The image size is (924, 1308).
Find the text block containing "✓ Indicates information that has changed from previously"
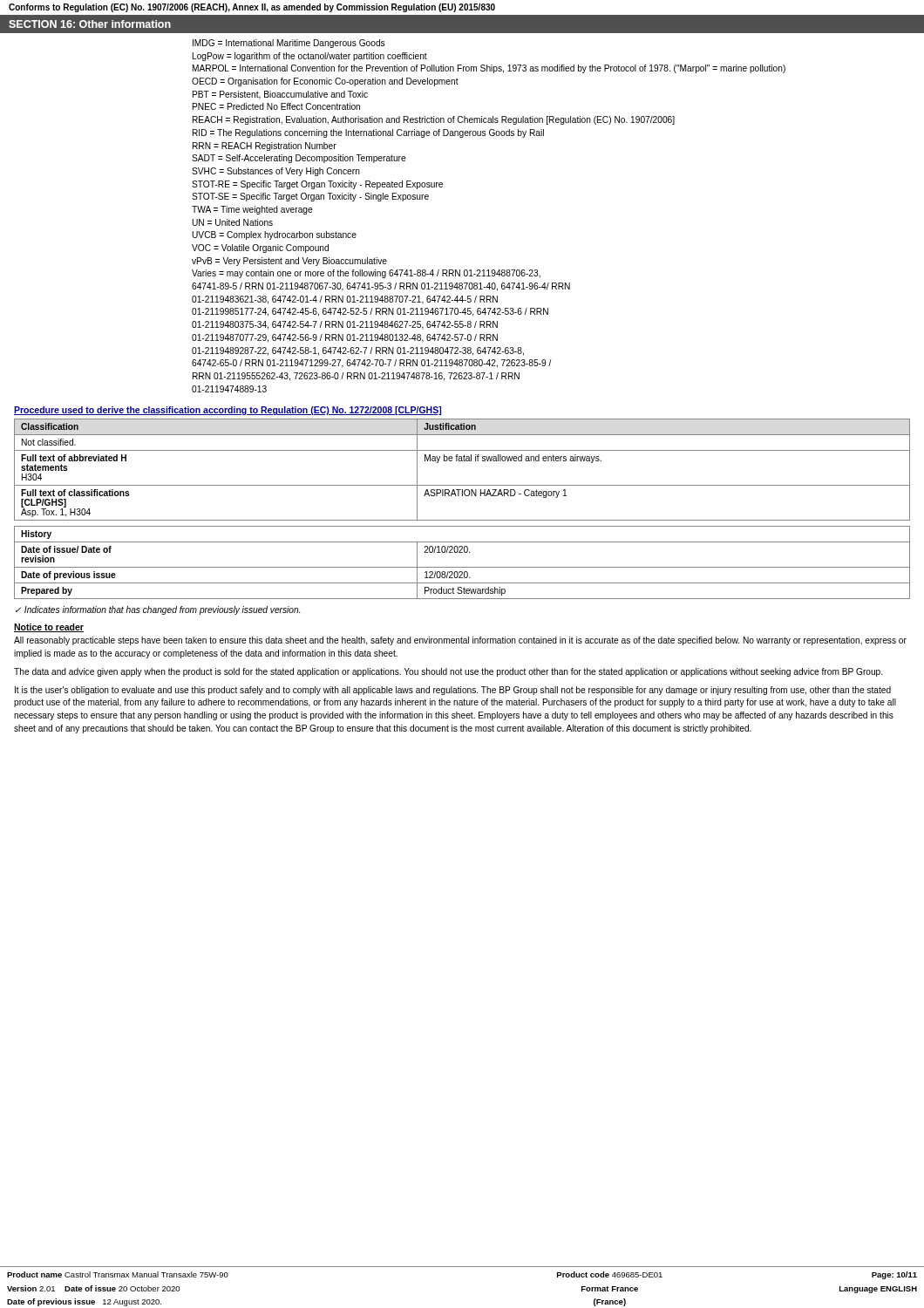point(158,610)
